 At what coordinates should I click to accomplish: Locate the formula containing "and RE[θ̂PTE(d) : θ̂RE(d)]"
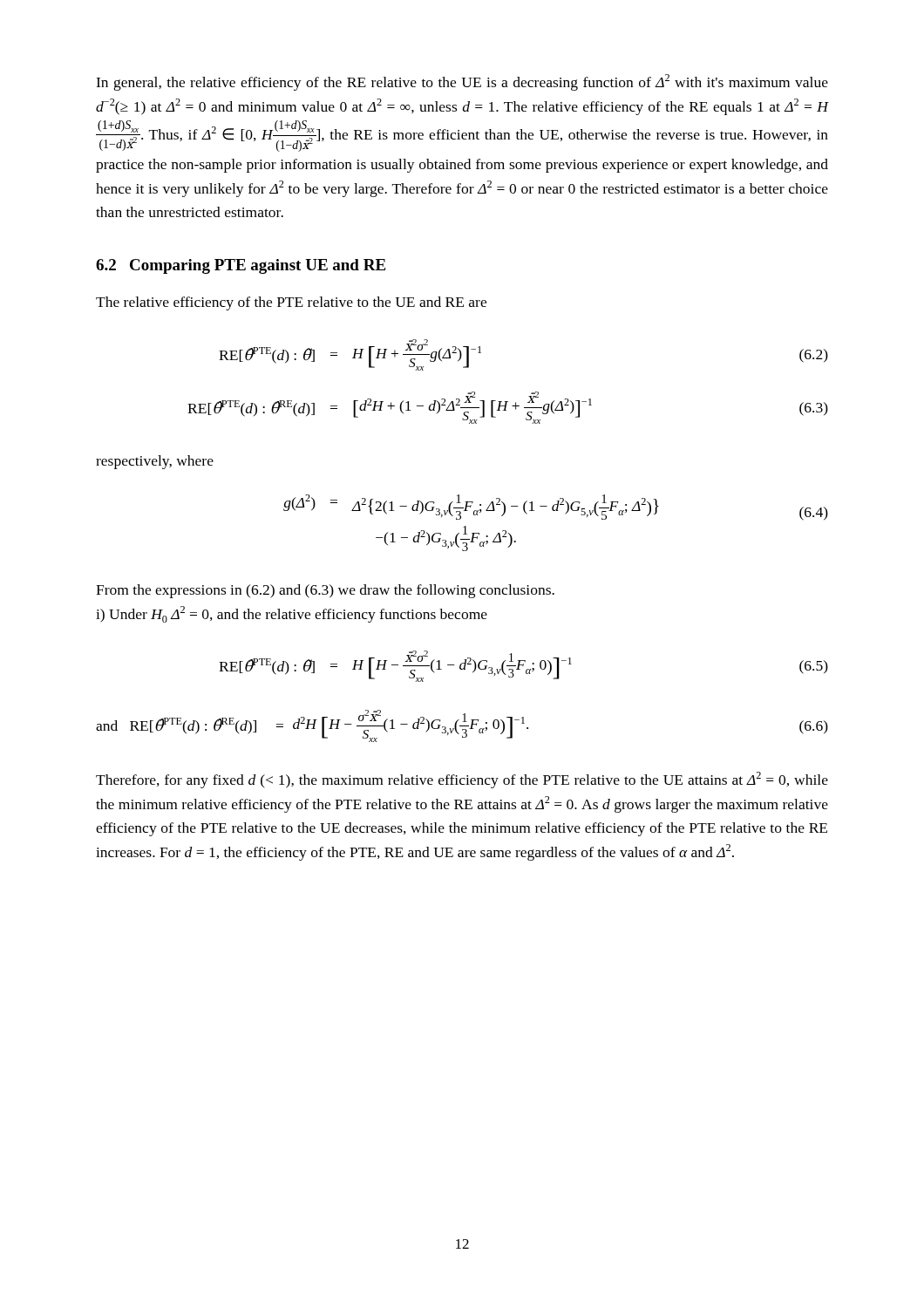point(462,726)
